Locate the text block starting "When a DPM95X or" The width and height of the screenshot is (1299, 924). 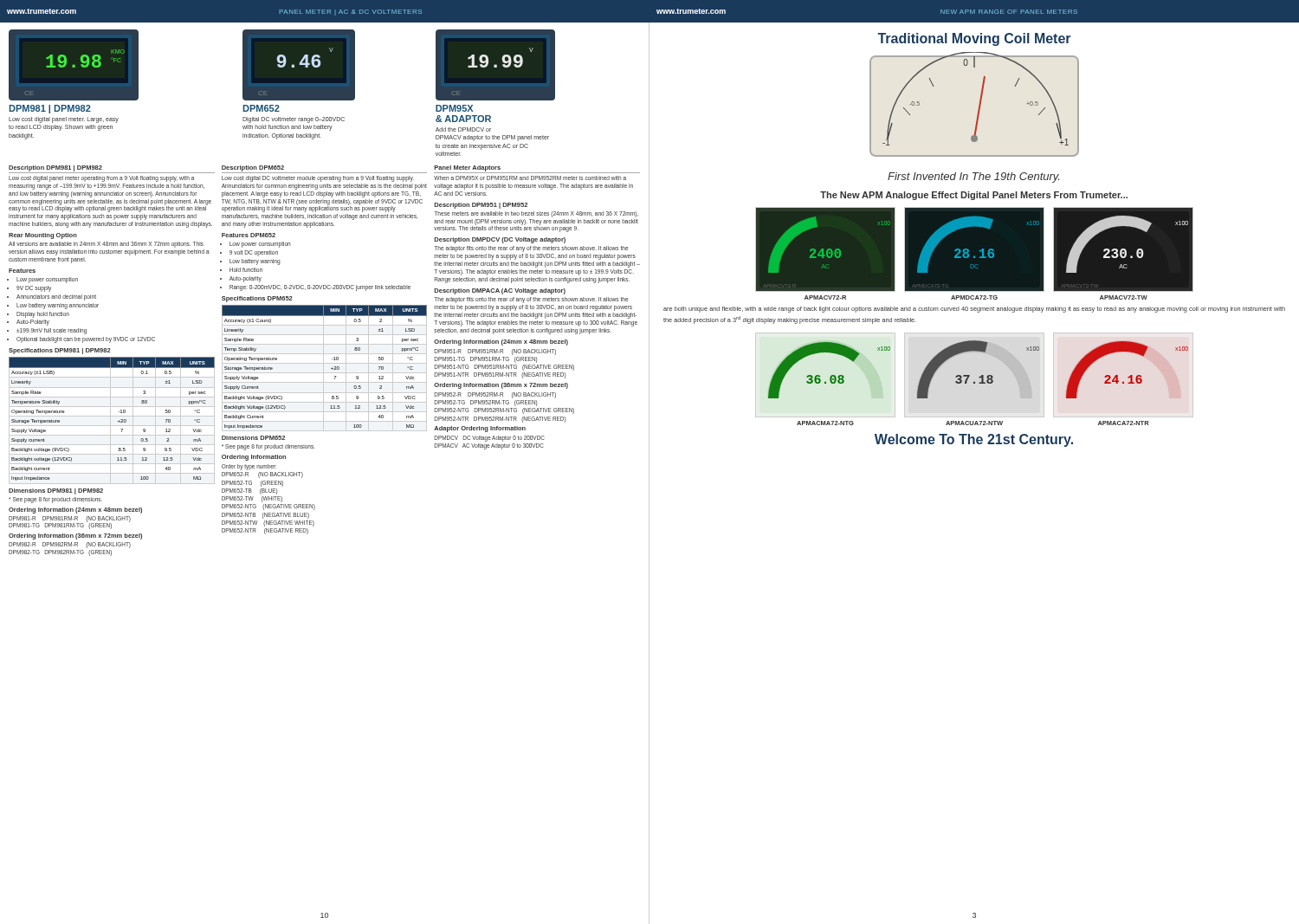[534, 186]
